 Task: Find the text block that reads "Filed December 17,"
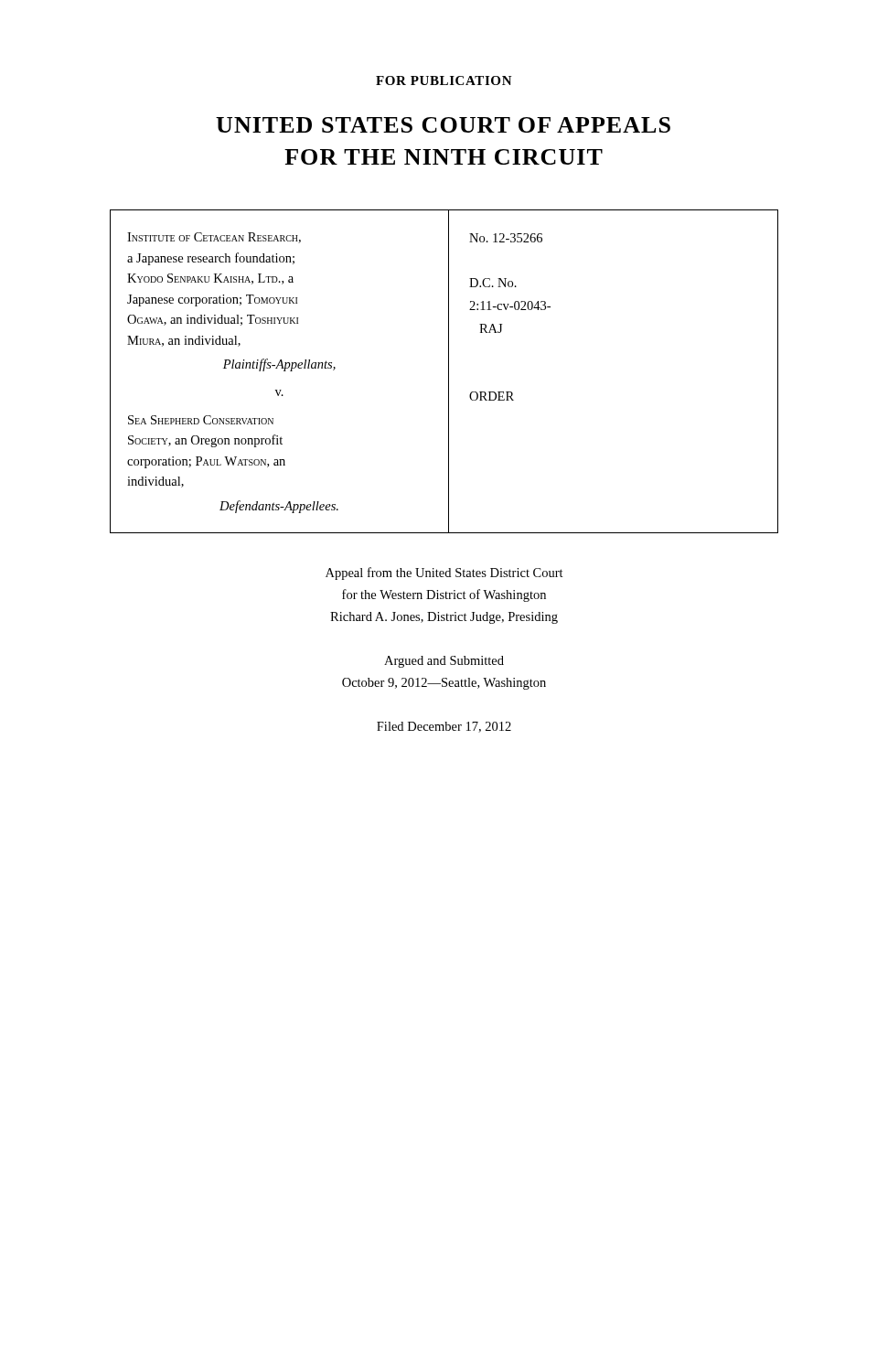(x=444, y=726)
